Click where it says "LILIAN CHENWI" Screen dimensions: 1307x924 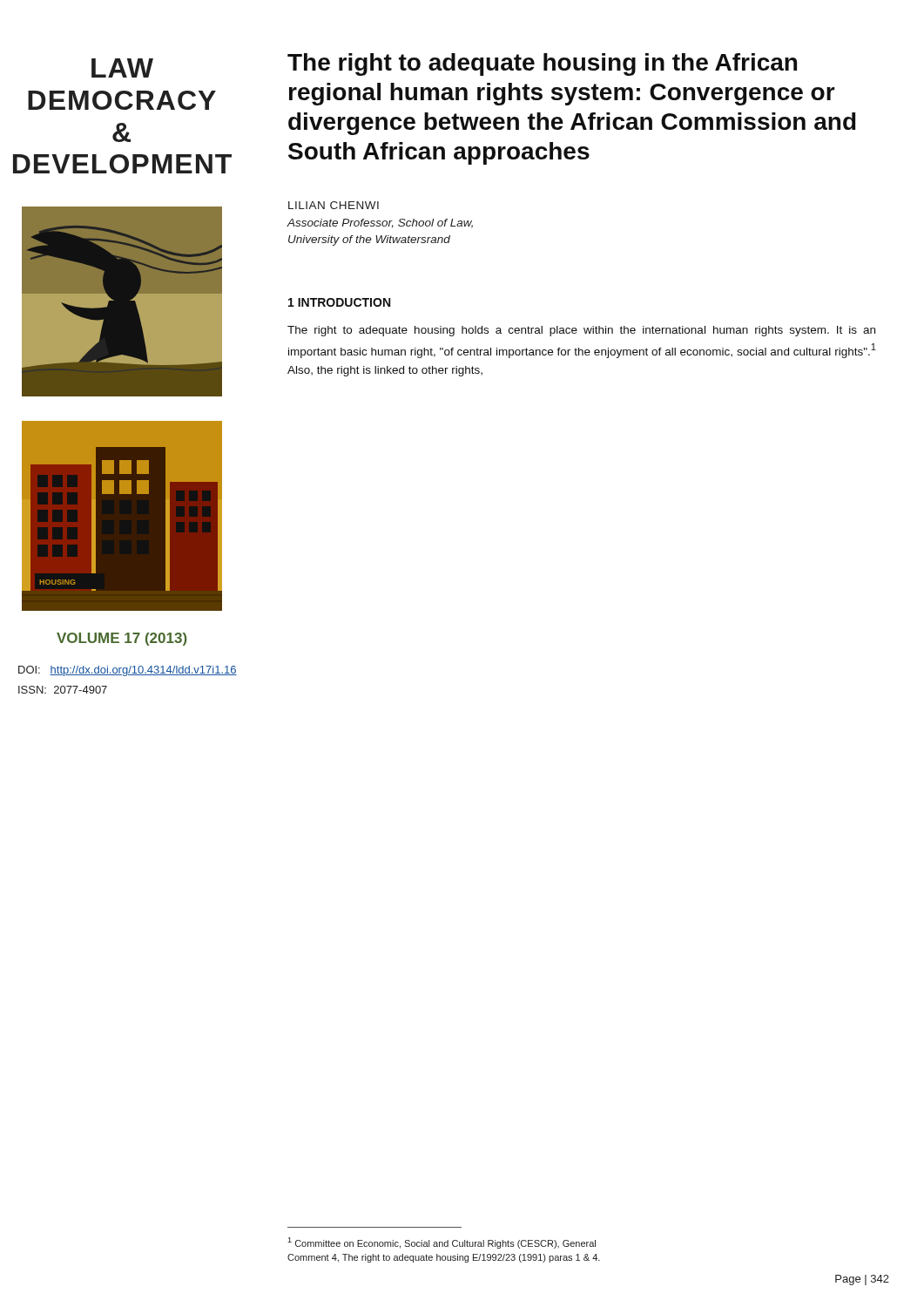(x=334, y=205)
